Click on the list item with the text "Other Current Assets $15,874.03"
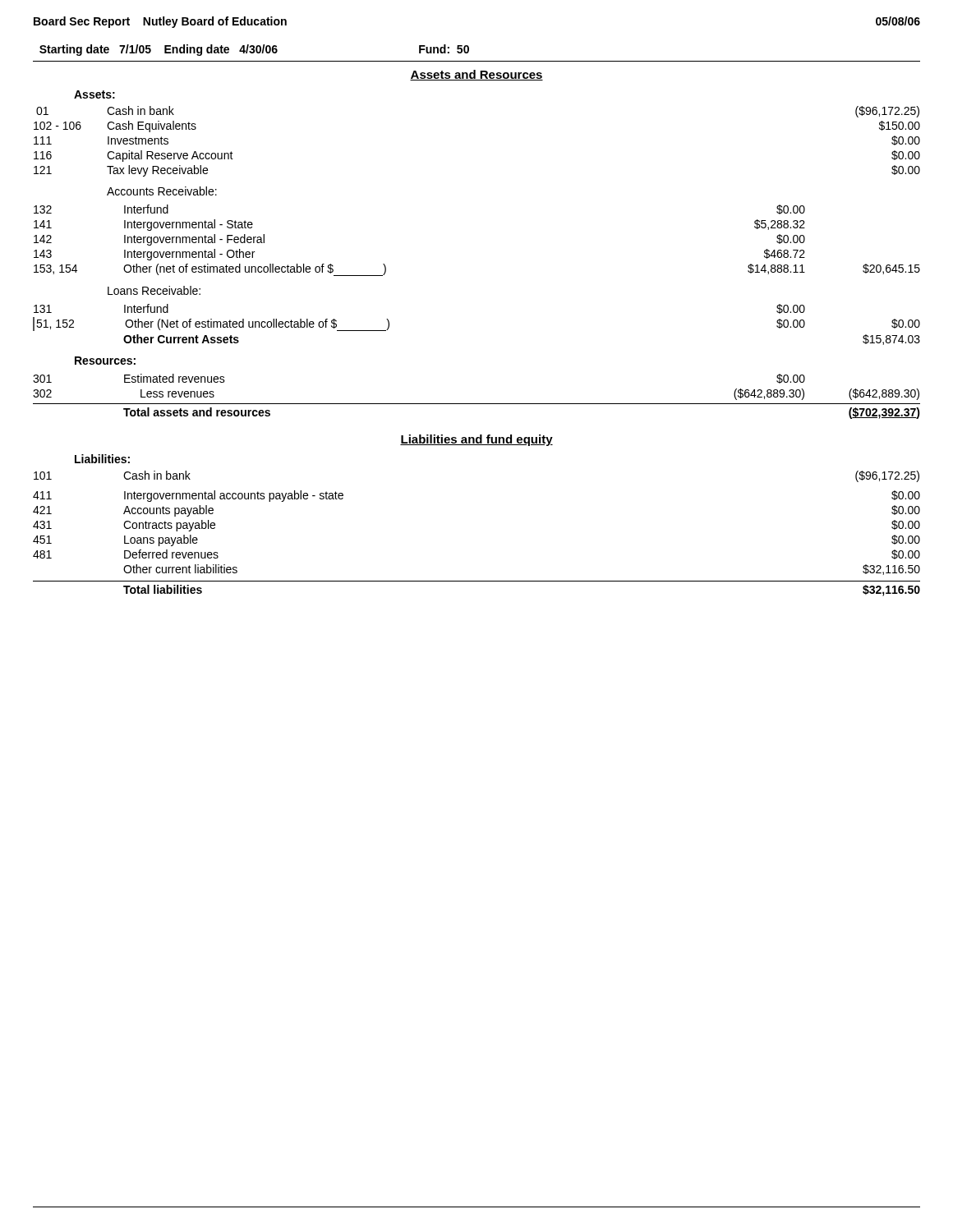This screenshot has width=953, height=1232. point(180,340)
